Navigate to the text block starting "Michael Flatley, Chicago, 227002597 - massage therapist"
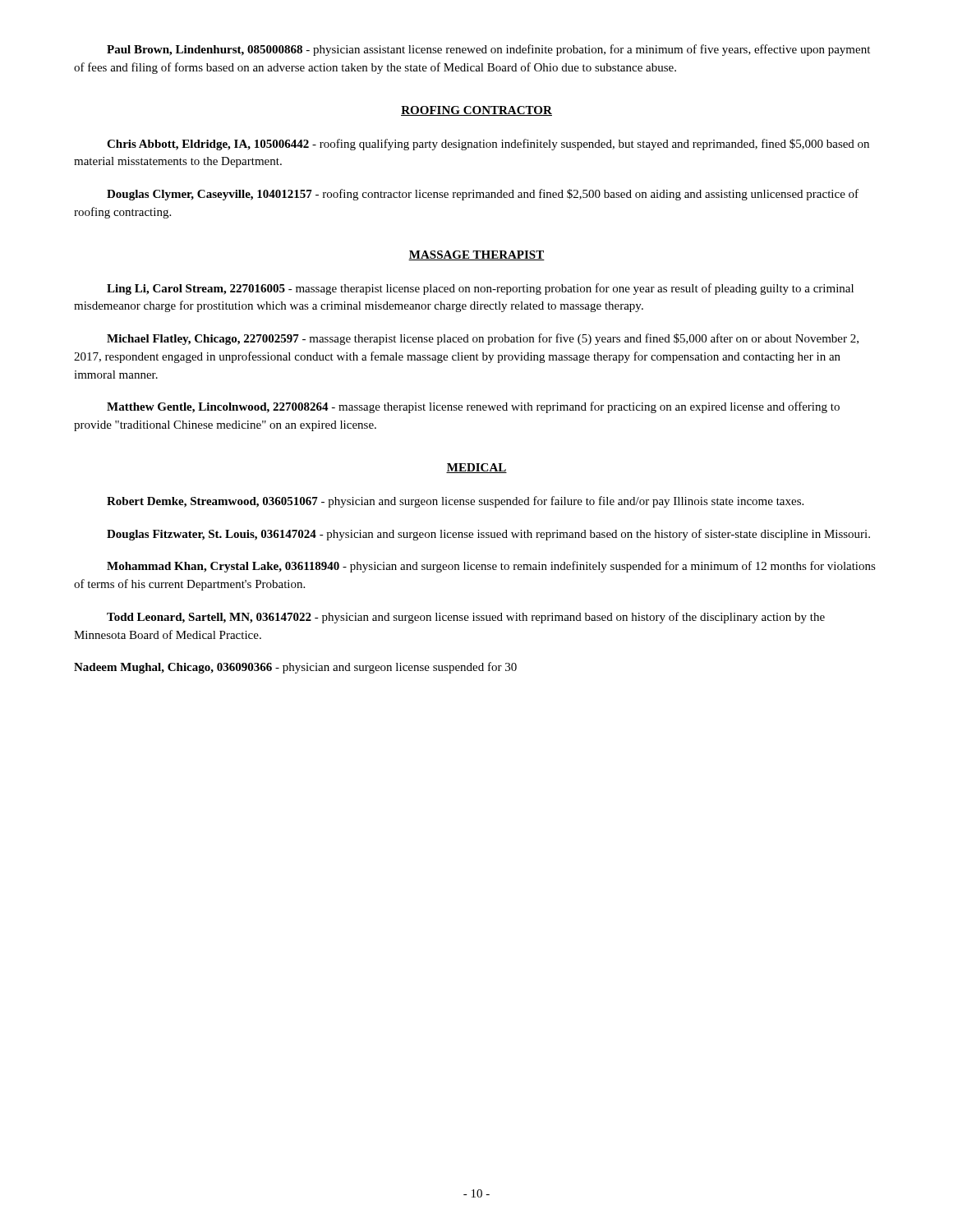Image resolution: width=953 pixels, height=1232 pixels. point(476,357)
